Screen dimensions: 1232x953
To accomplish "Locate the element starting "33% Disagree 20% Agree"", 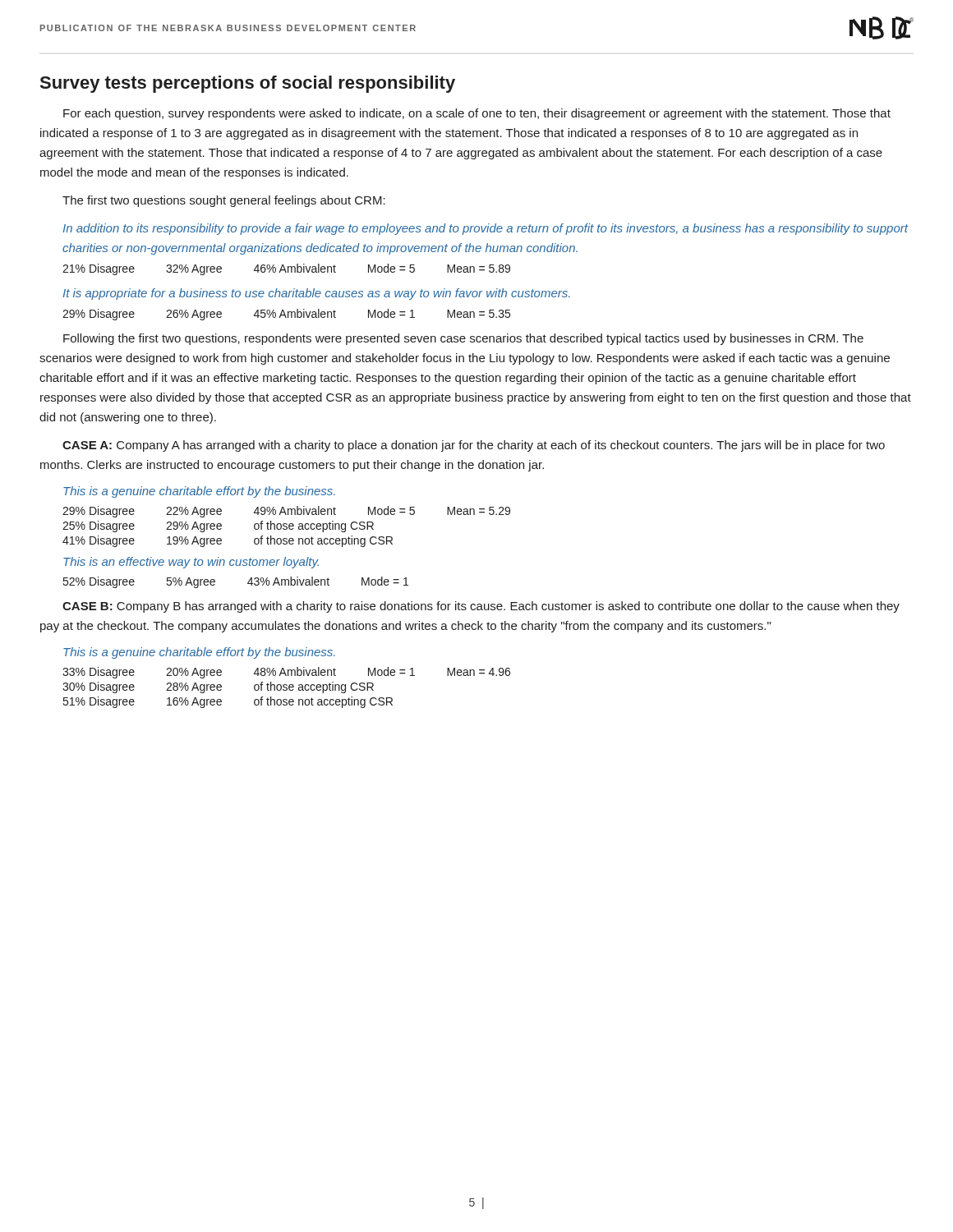I will pos(287,672).
